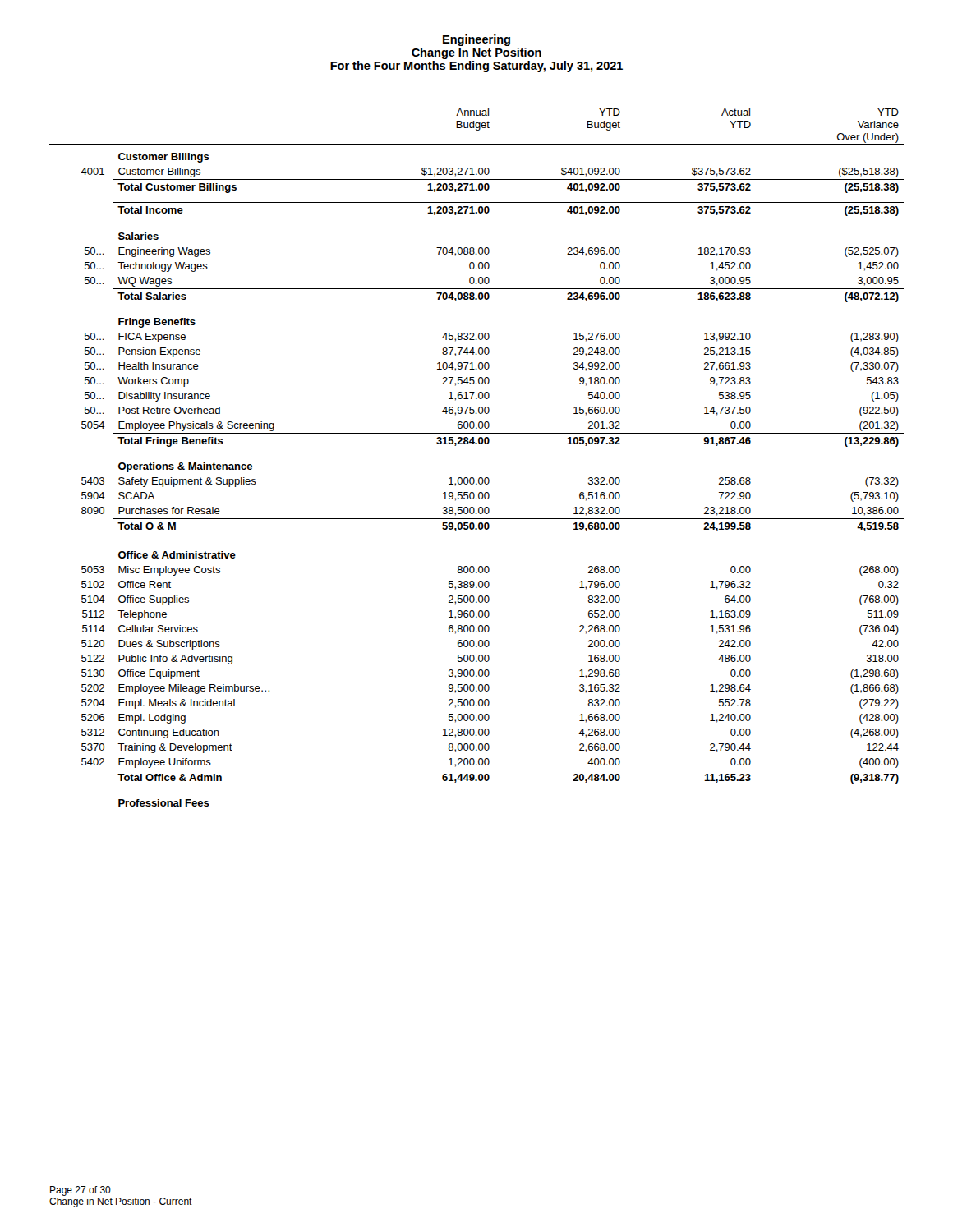Image resolution: width=953 pixels, height=1232 pixels.
Task: Locate the element starting "Engineering Change In Net Position For the Four"
Action: (476, 53)
